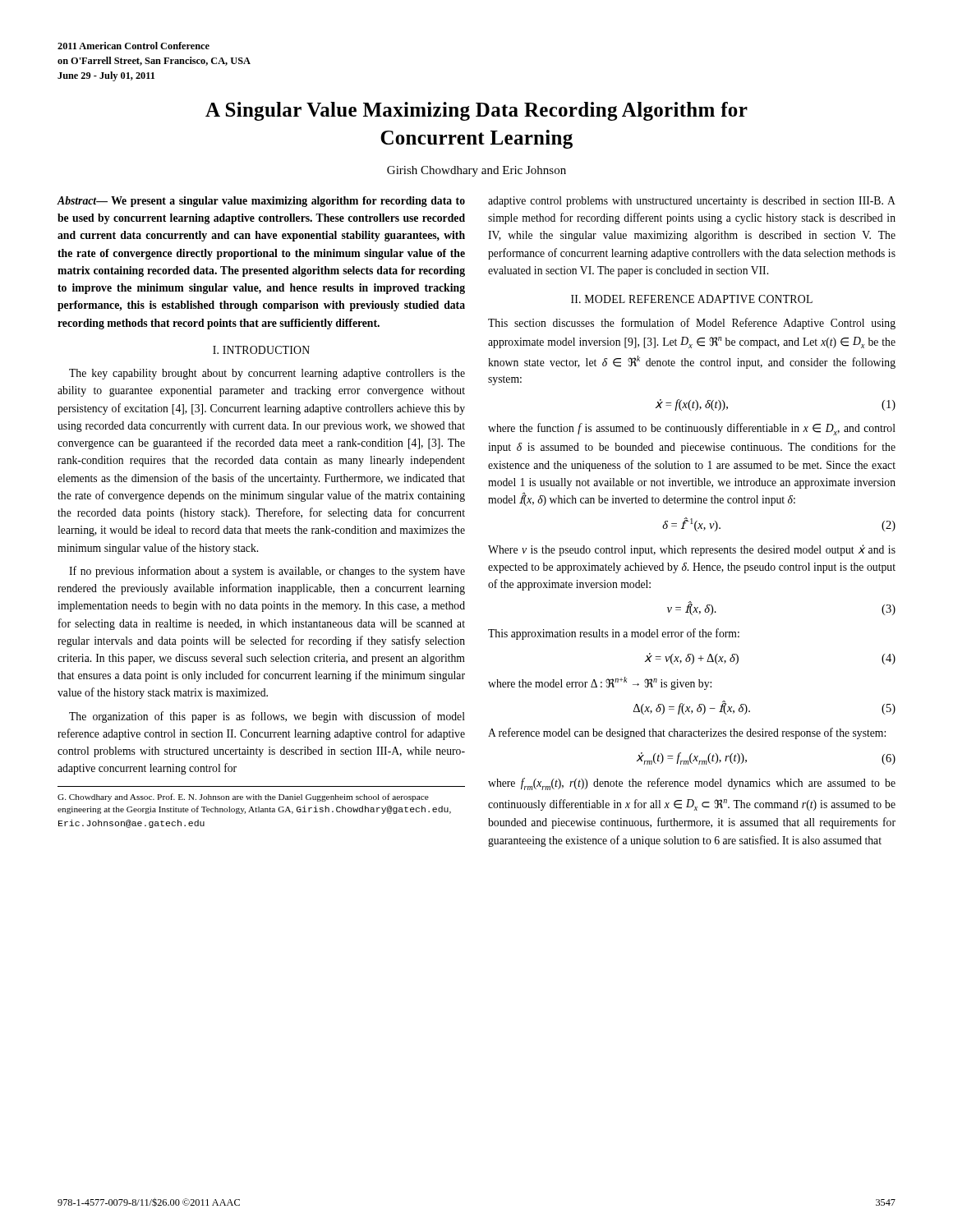This screenshot has width=953, height=1232.
Task: Click on the block starting "Δ(x, δ) ="
Action: [x=692, y=708]
